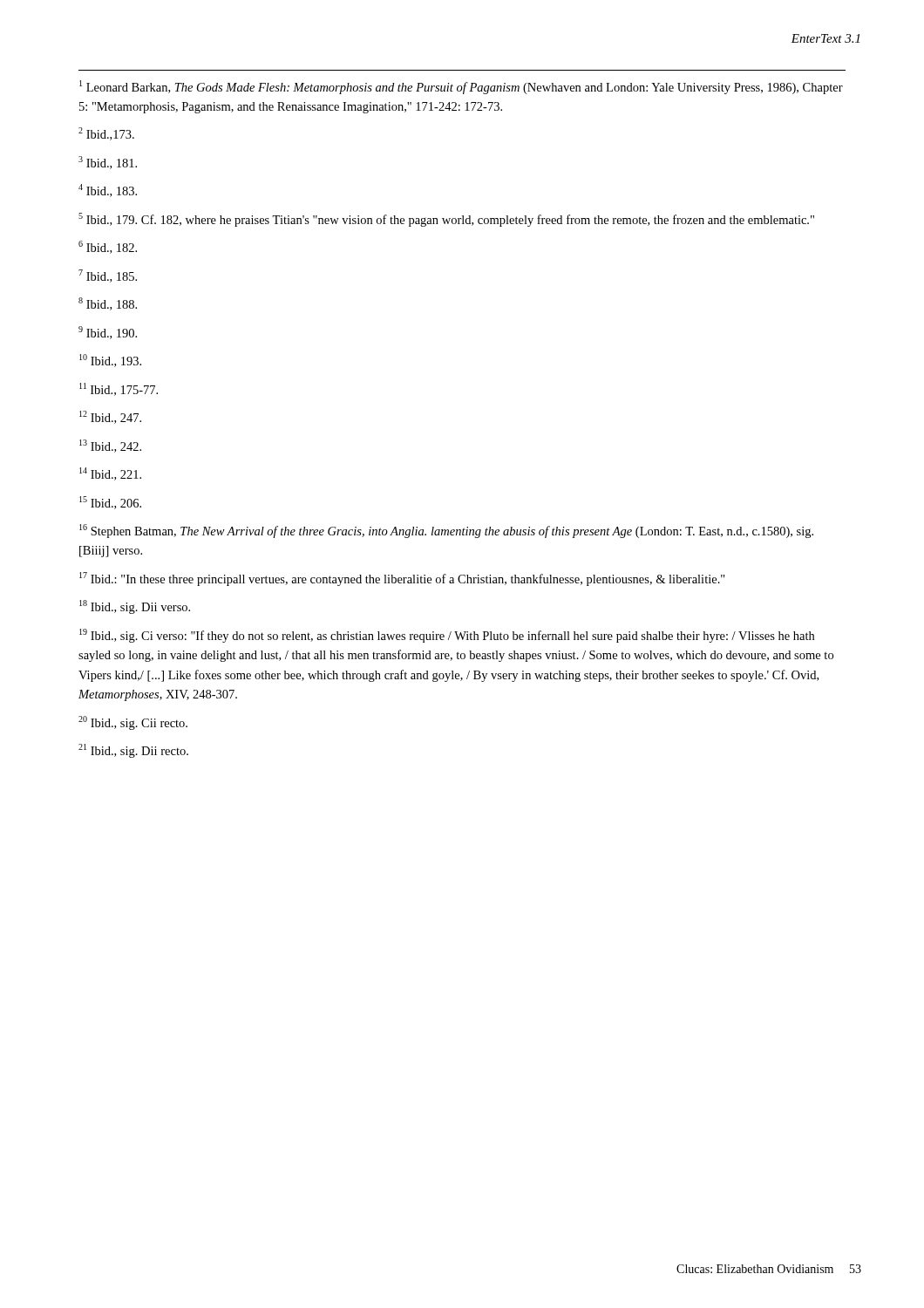This screenshot has height=1308, width=924.
Task: Select the footnote with the text "7 Ibid., 185."
Action: point(108,275)
